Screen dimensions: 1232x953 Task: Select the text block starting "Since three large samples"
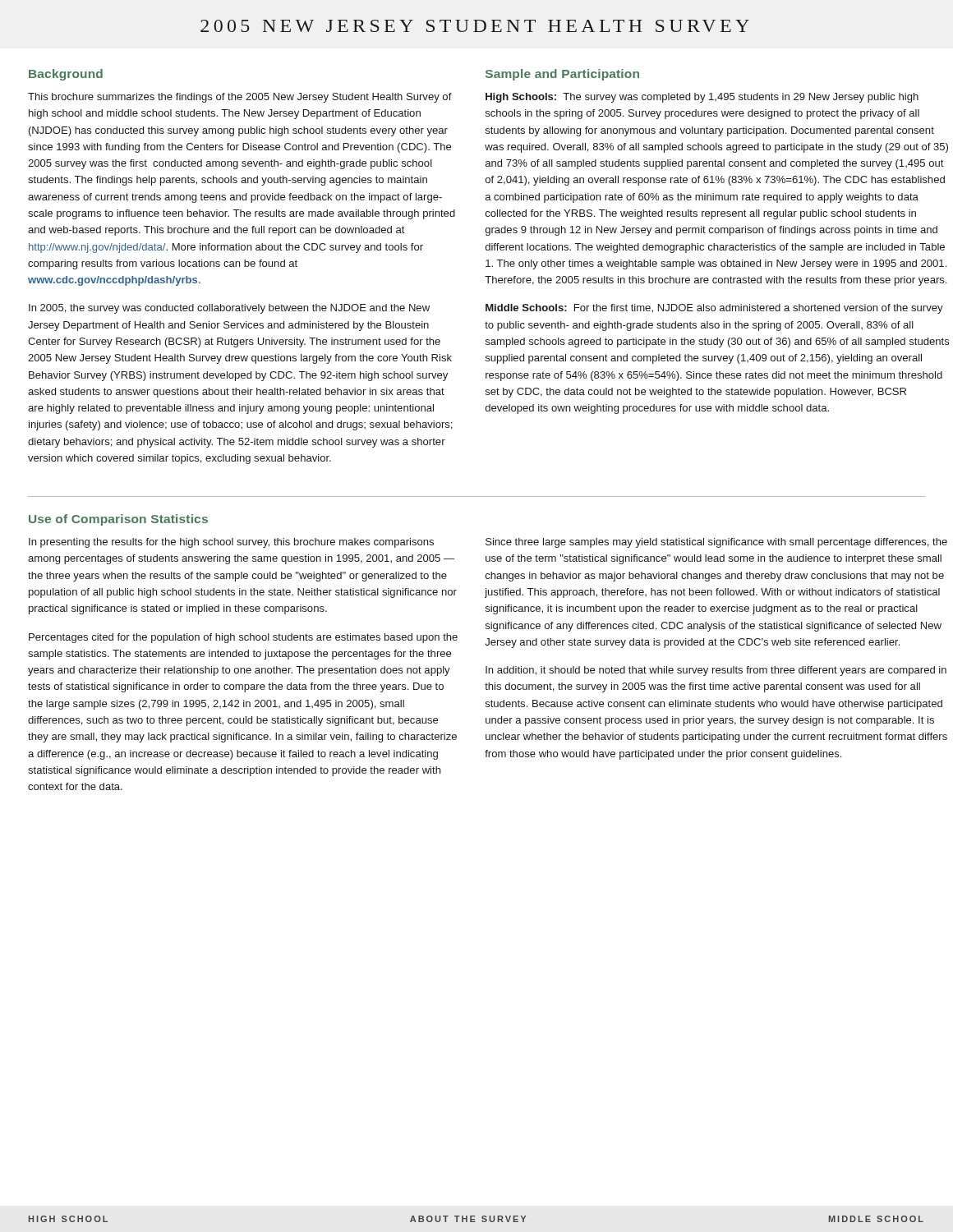716,592
